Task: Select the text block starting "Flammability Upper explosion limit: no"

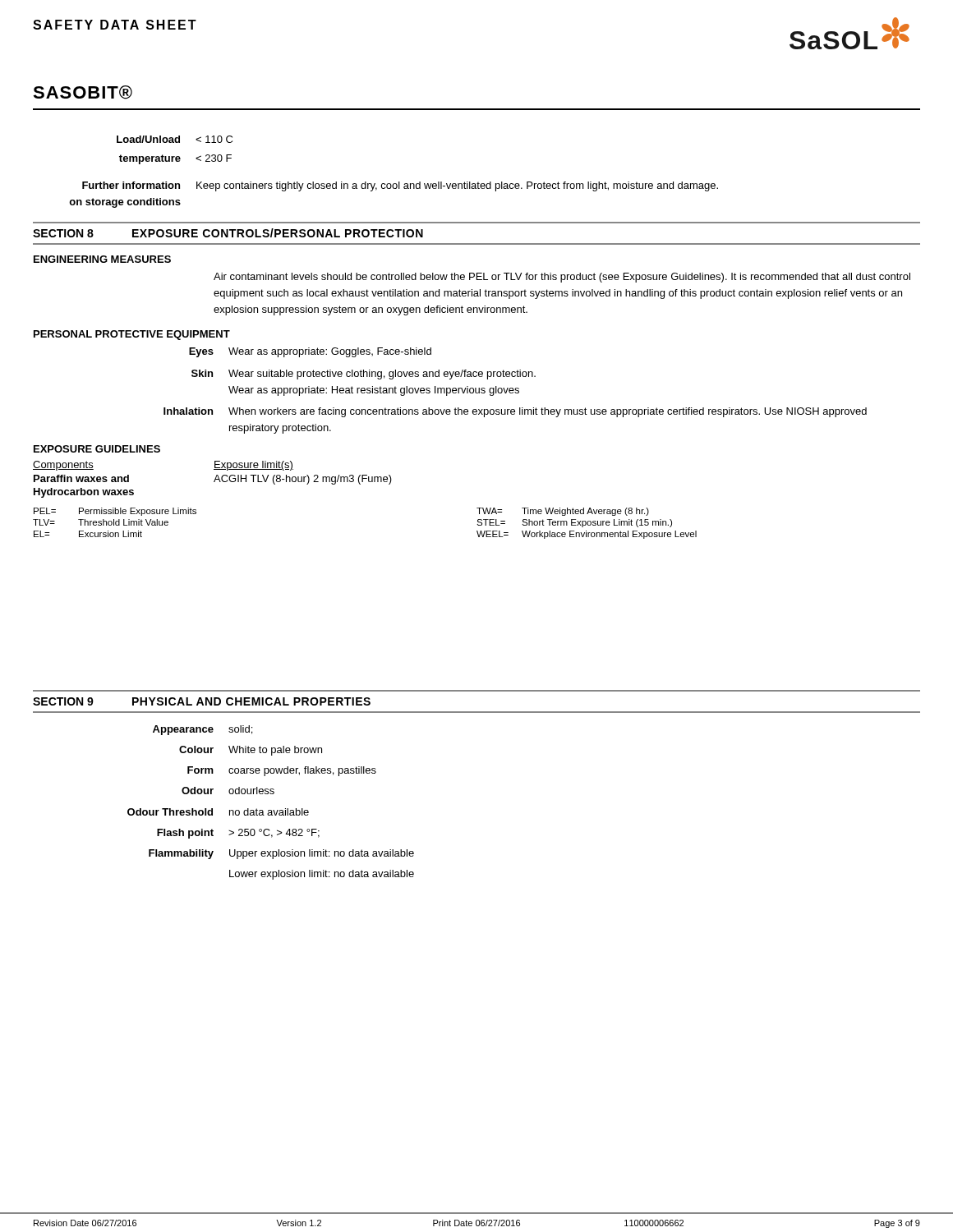Action: click(281, 854)
